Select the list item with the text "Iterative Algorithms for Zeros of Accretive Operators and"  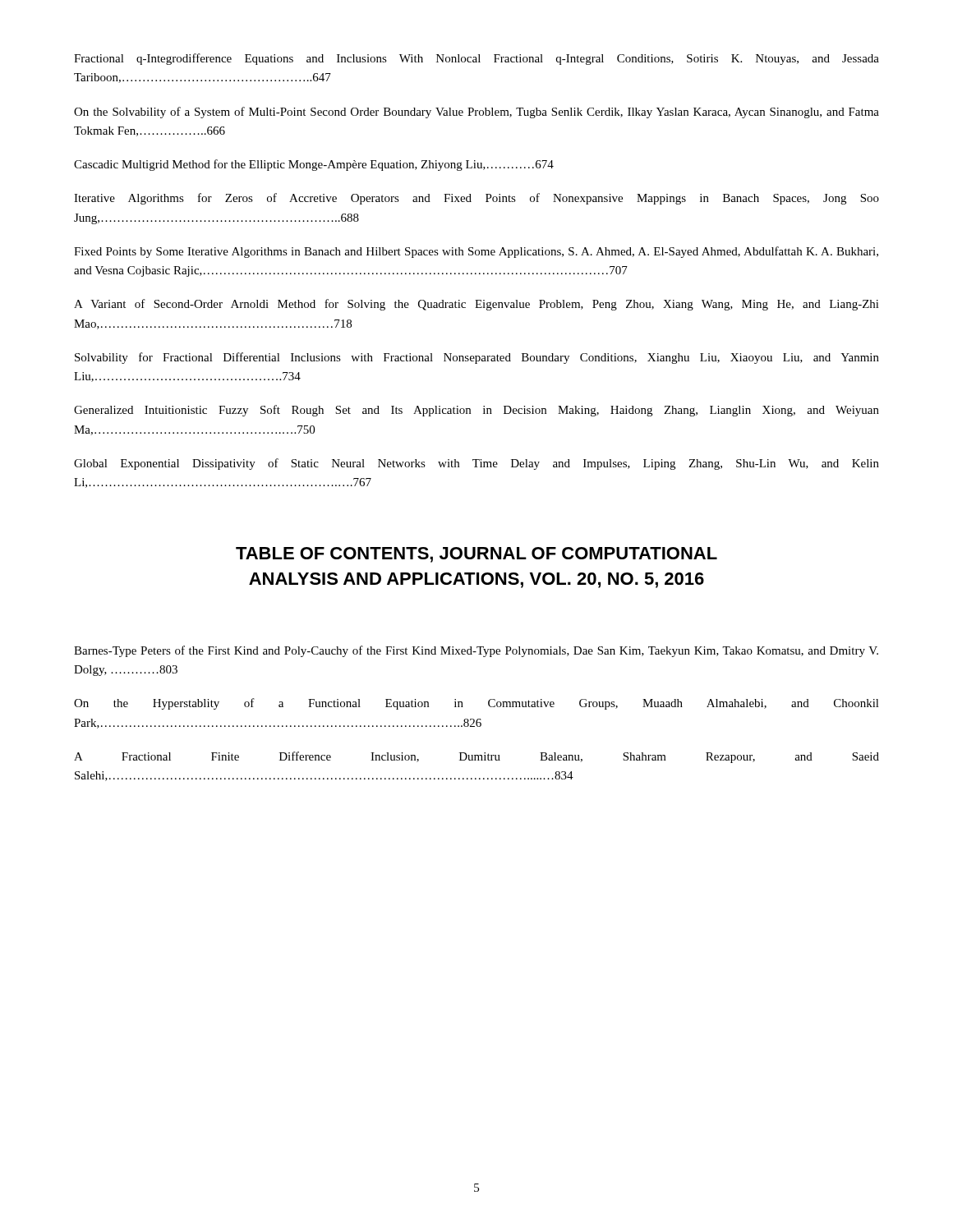(x=476, y=208)
